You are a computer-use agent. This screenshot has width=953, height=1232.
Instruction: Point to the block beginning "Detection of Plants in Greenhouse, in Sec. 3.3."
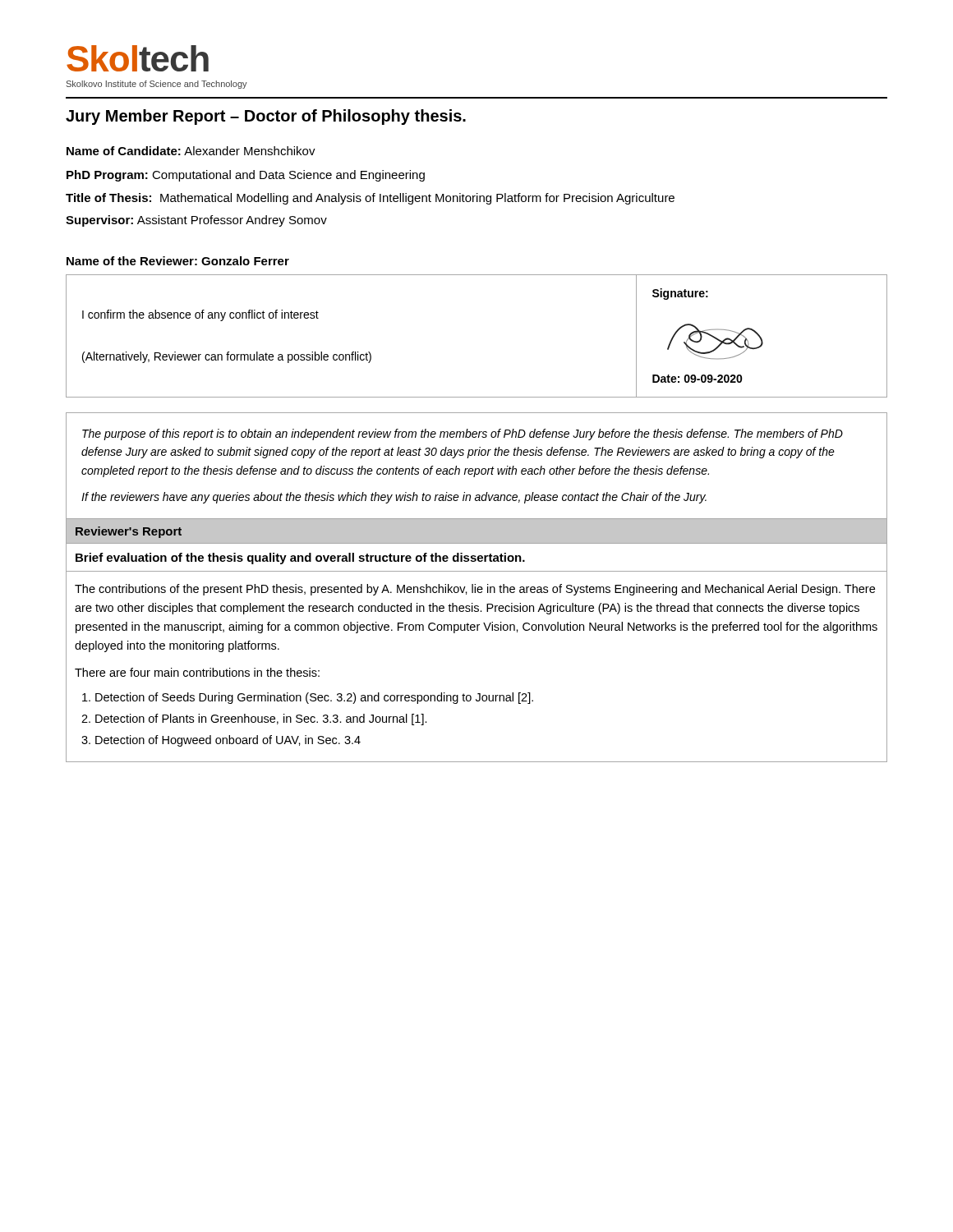pos(261,718)
